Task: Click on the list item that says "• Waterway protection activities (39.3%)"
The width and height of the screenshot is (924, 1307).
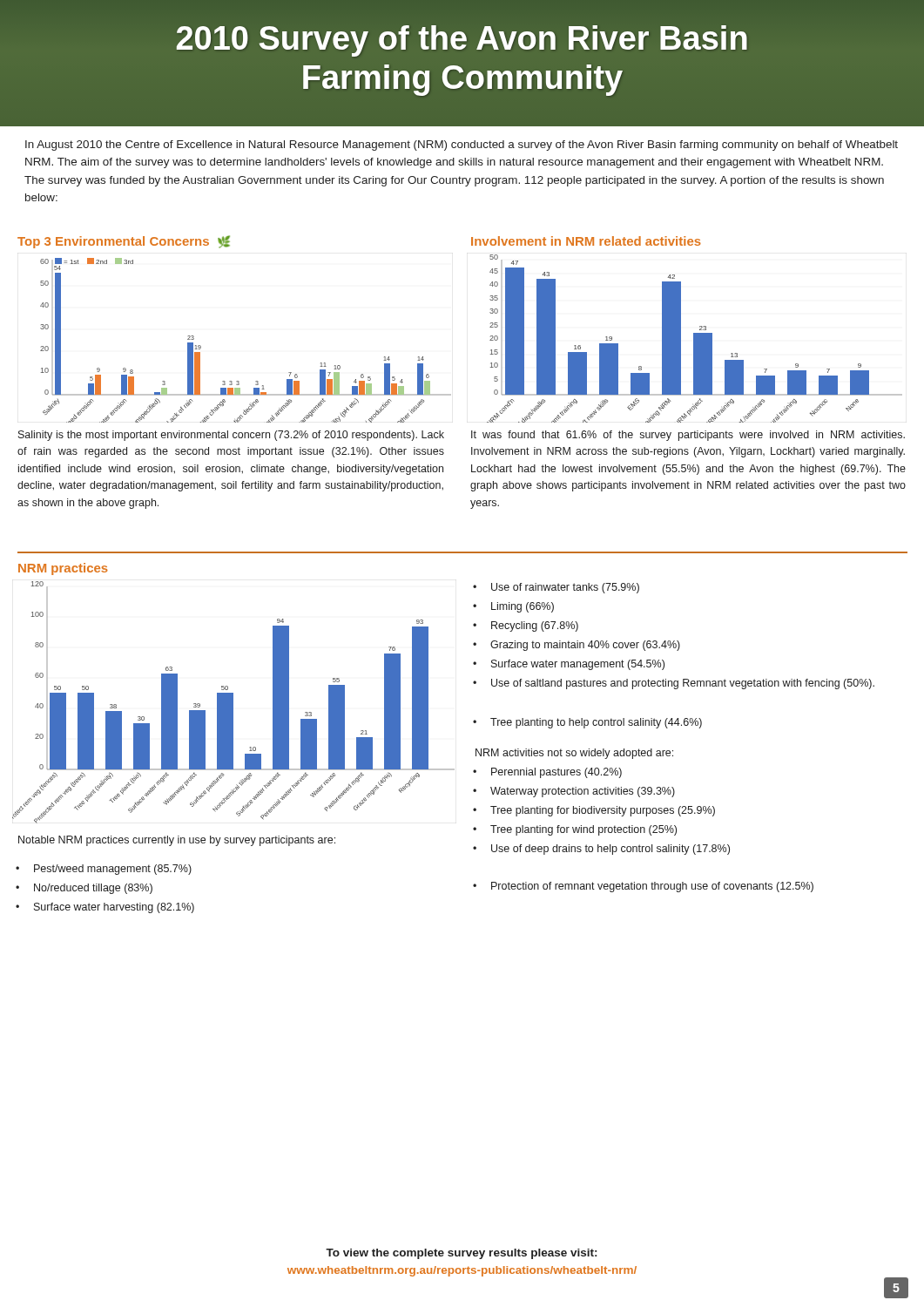Action: tap(575, 792)
